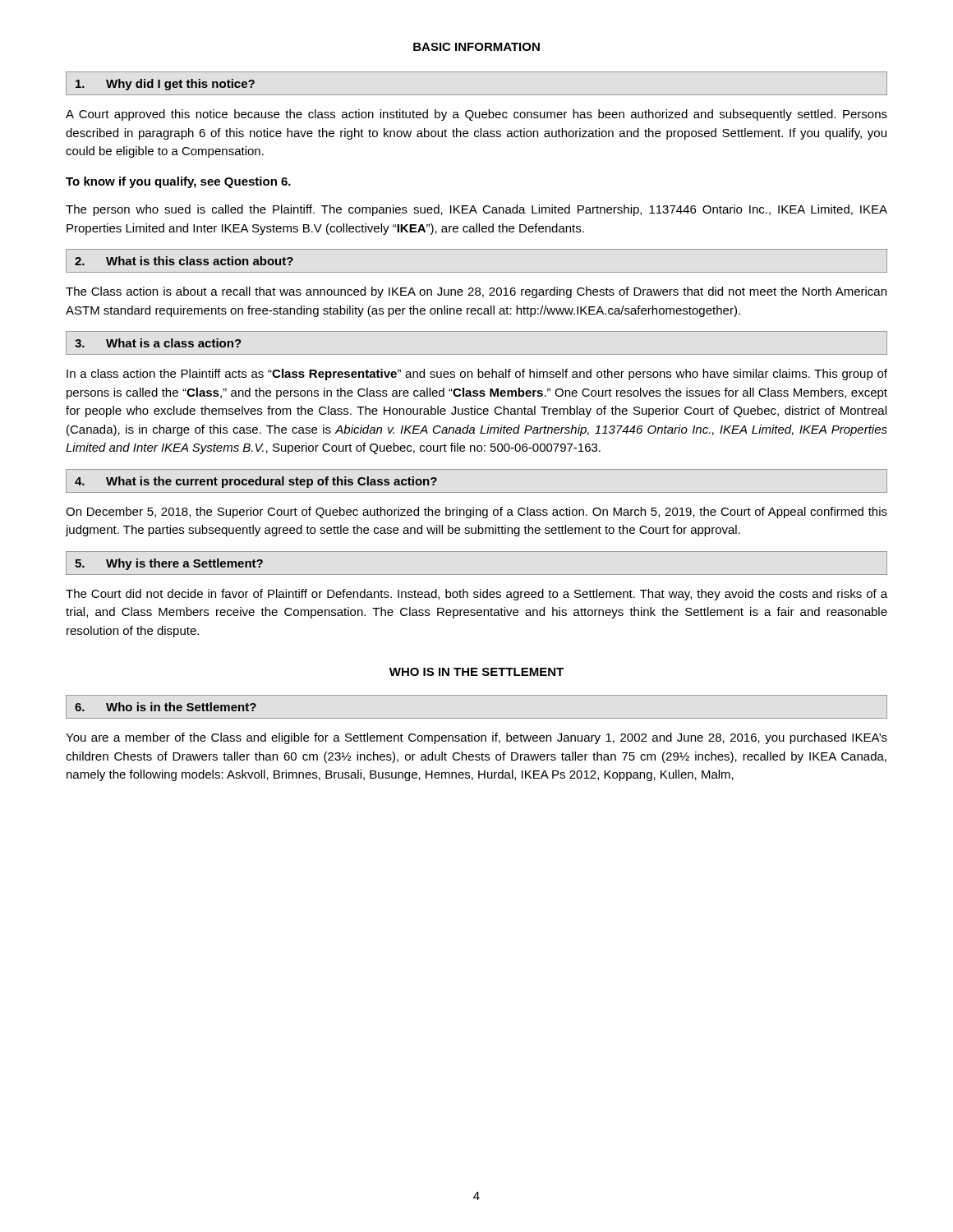The height and width of the screenshot is (1232, 953).
Task: Locate the section header that says "1. Why did I get"
Action: 165,83
